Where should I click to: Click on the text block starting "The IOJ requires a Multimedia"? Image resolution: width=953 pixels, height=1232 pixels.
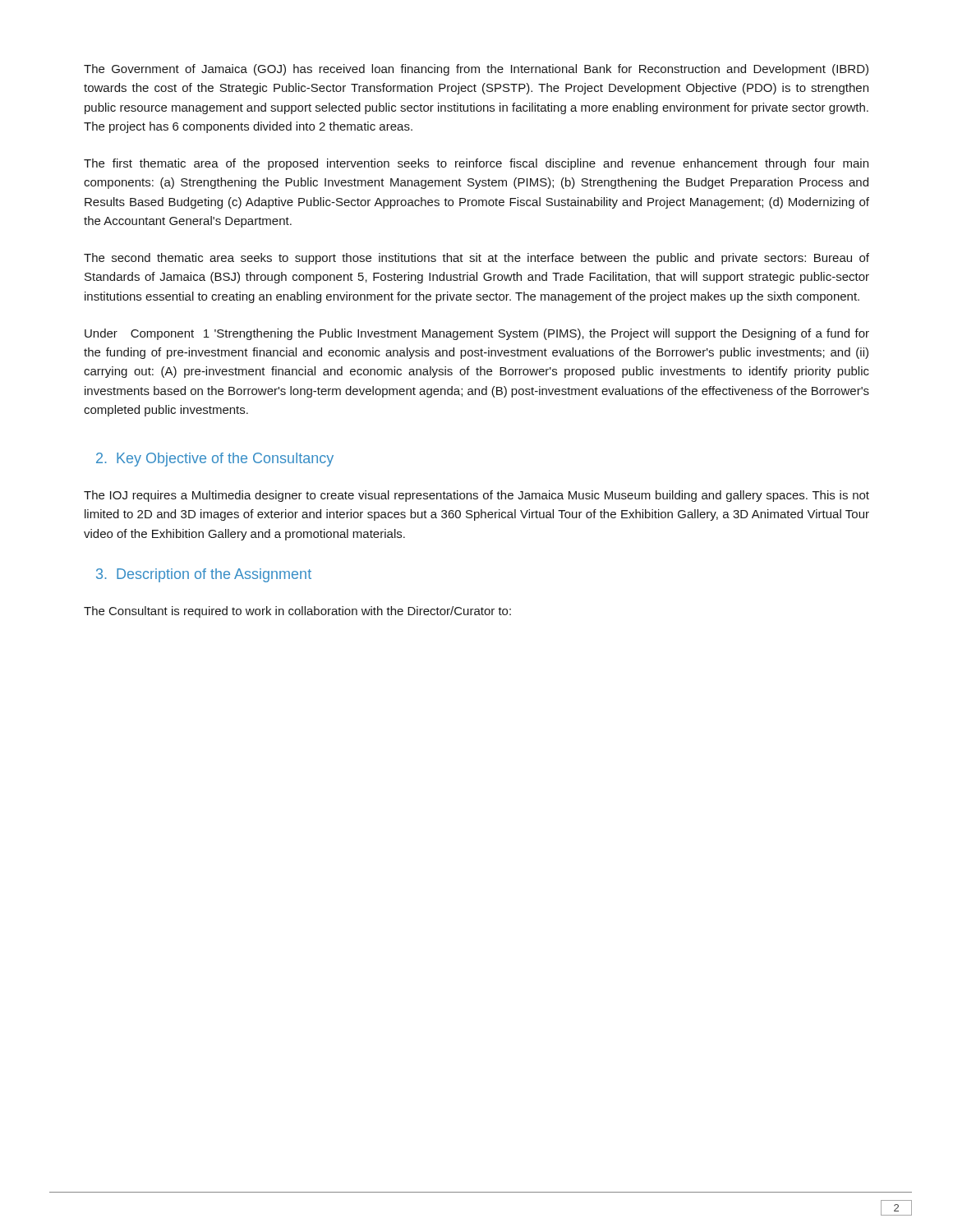click(476, 514)
